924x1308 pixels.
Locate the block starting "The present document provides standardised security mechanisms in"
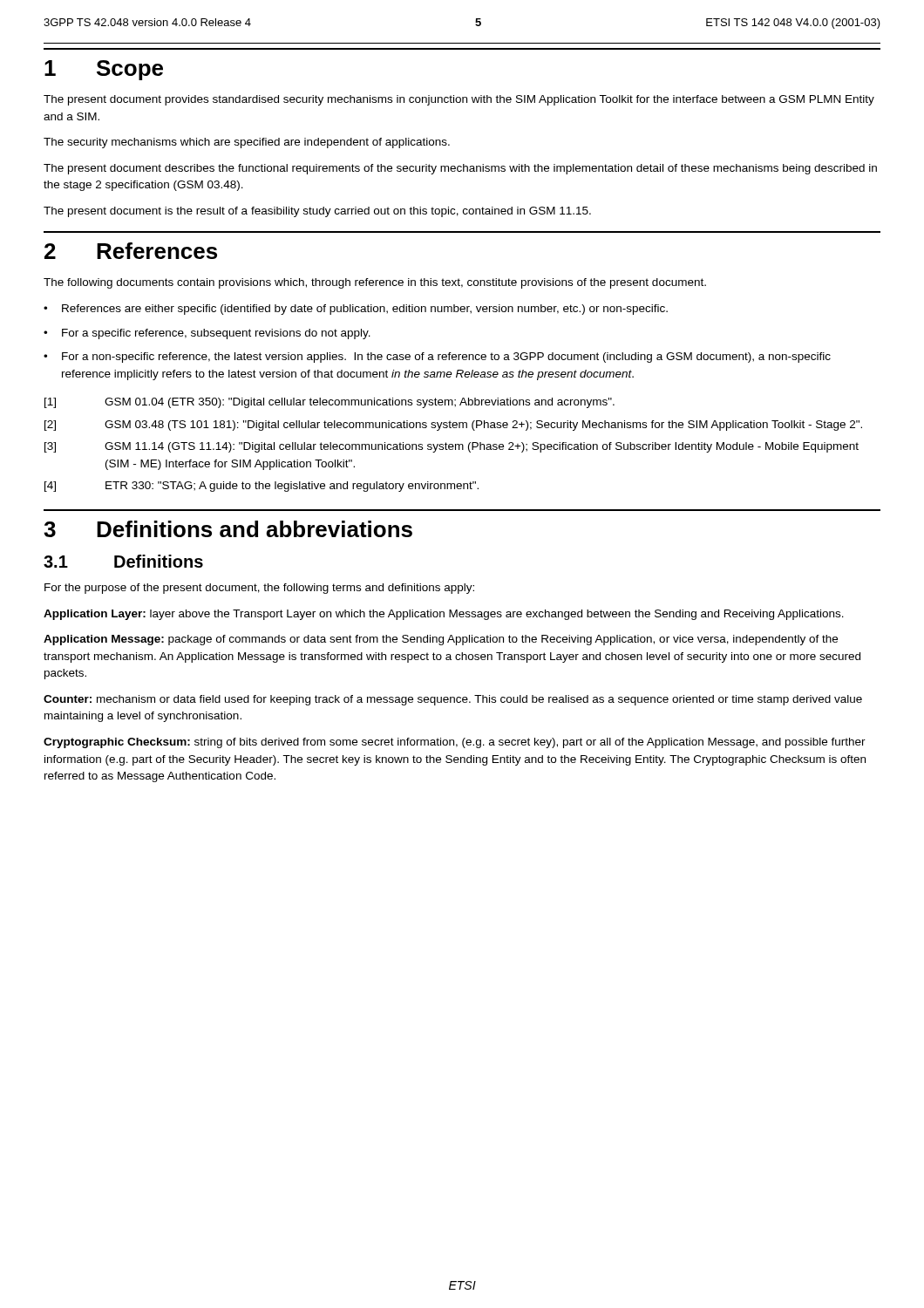(462, 108)
